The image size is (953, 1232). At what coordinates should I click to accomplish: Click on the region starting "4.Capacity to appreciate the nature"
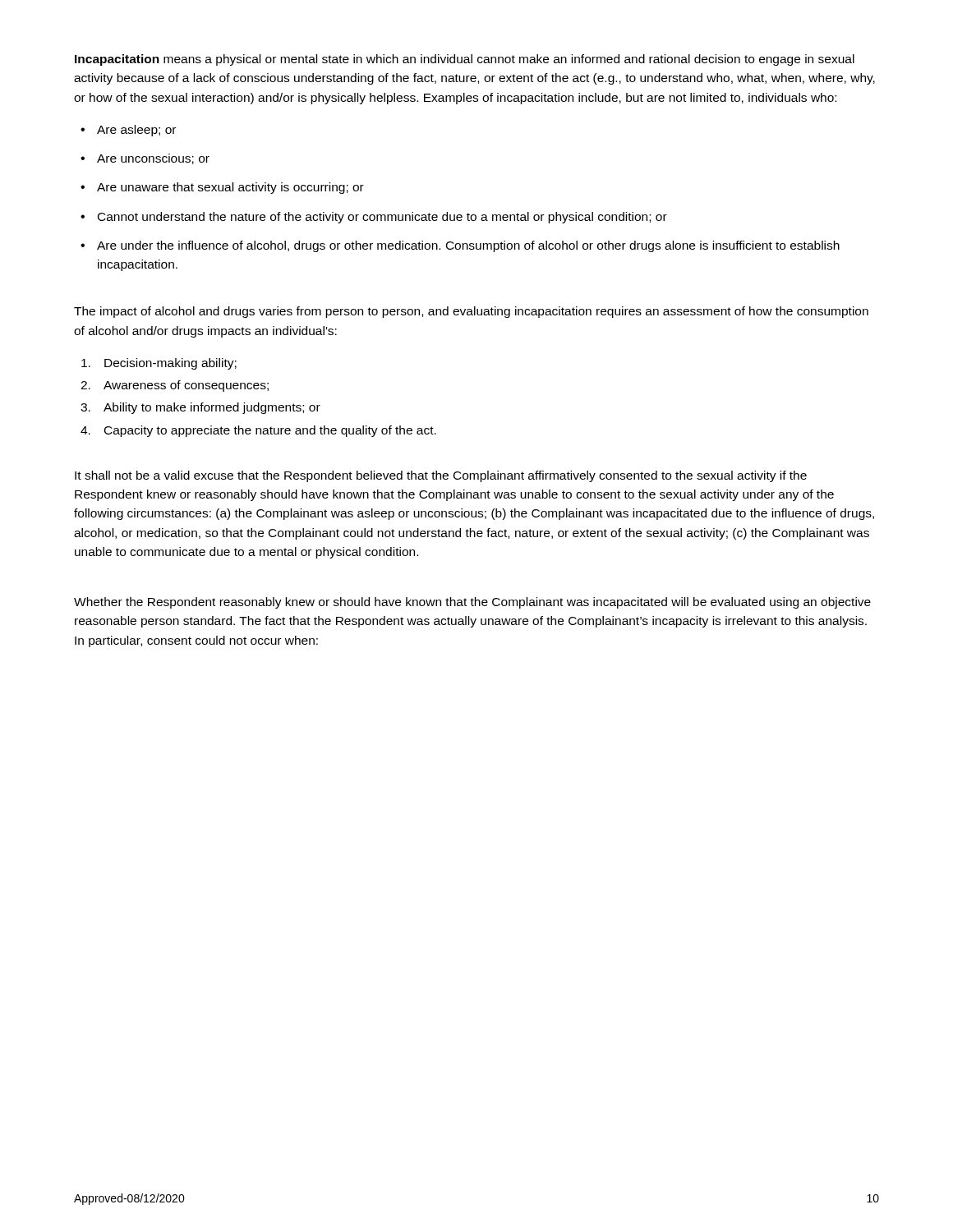259,430
